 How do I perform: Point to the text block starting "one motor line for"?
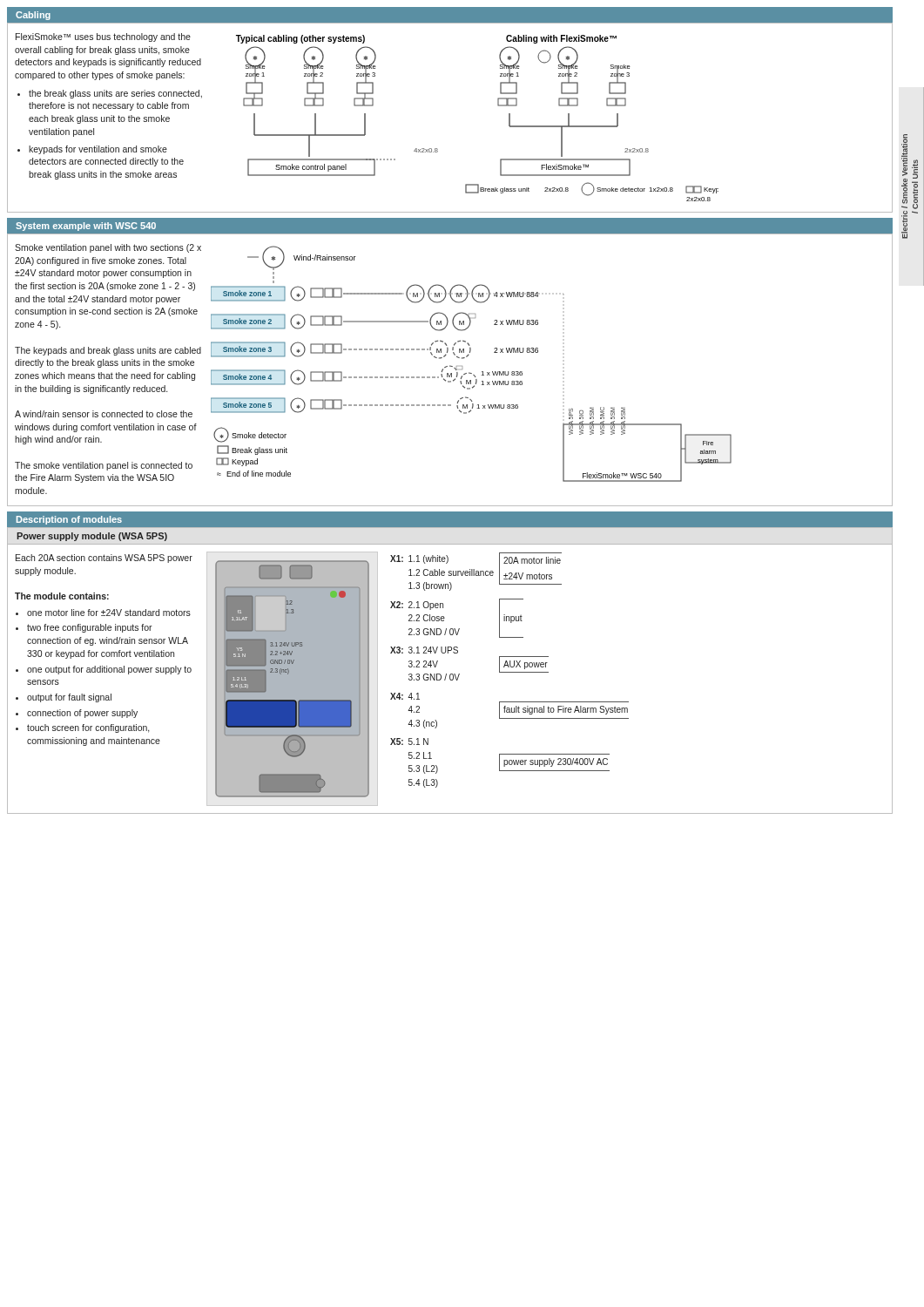pyautogui.click(x=109, y=612)
